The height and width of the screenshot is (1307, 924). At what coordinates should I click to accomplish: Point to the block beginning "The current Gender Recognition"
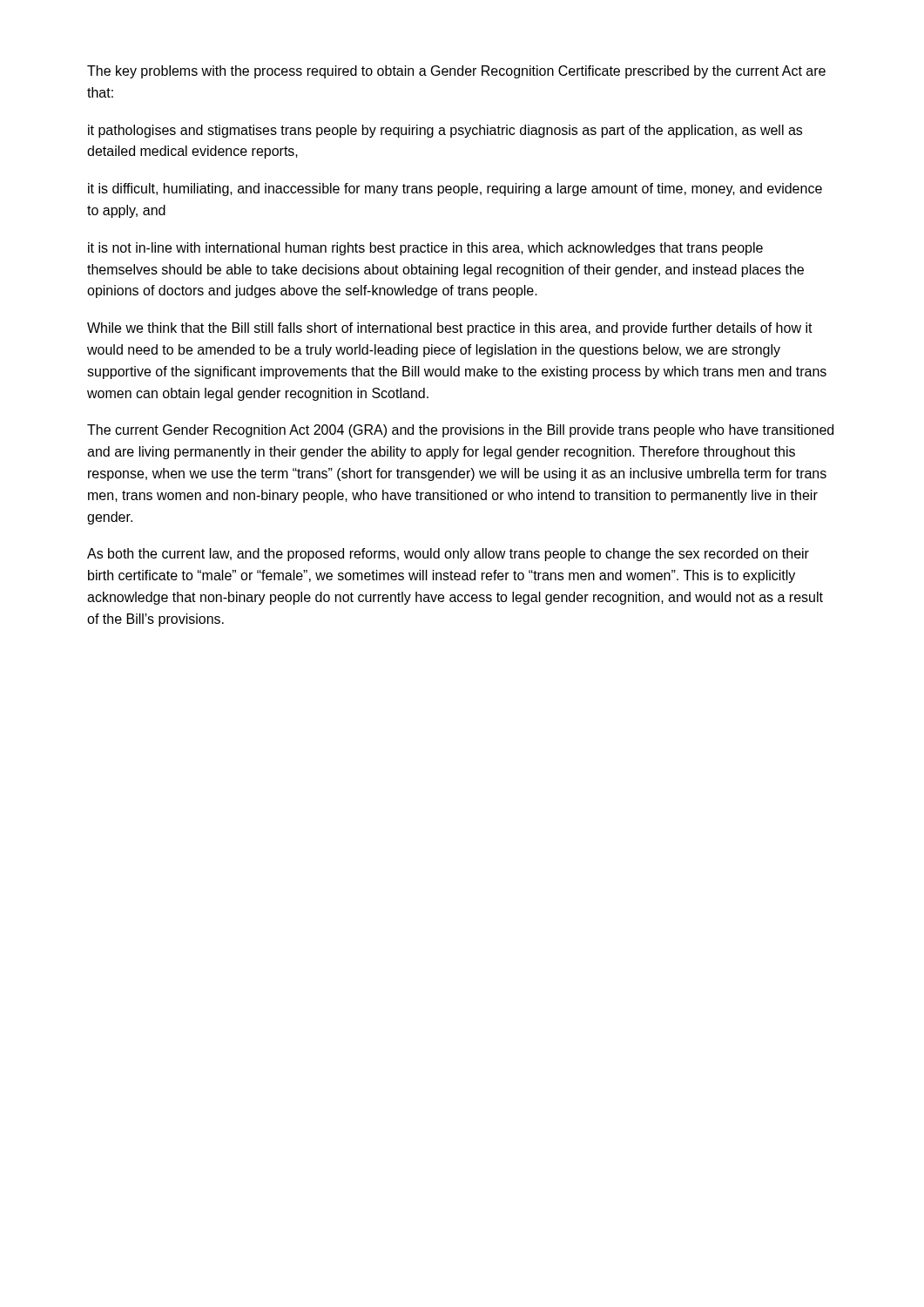[x=461, y=474]
